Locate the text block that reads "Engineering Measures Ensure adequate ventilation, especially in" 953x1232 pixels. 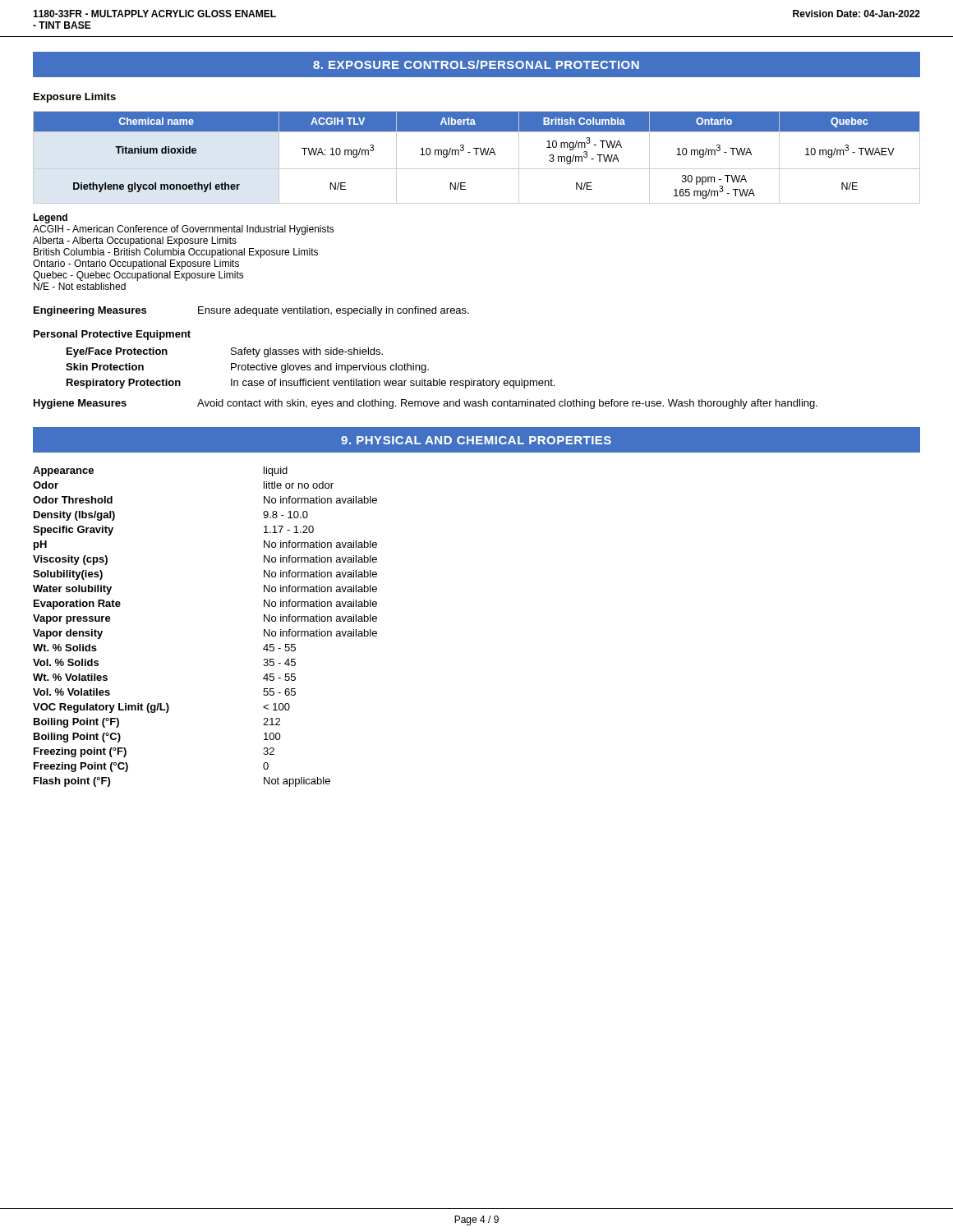click(x=476, y=310)
